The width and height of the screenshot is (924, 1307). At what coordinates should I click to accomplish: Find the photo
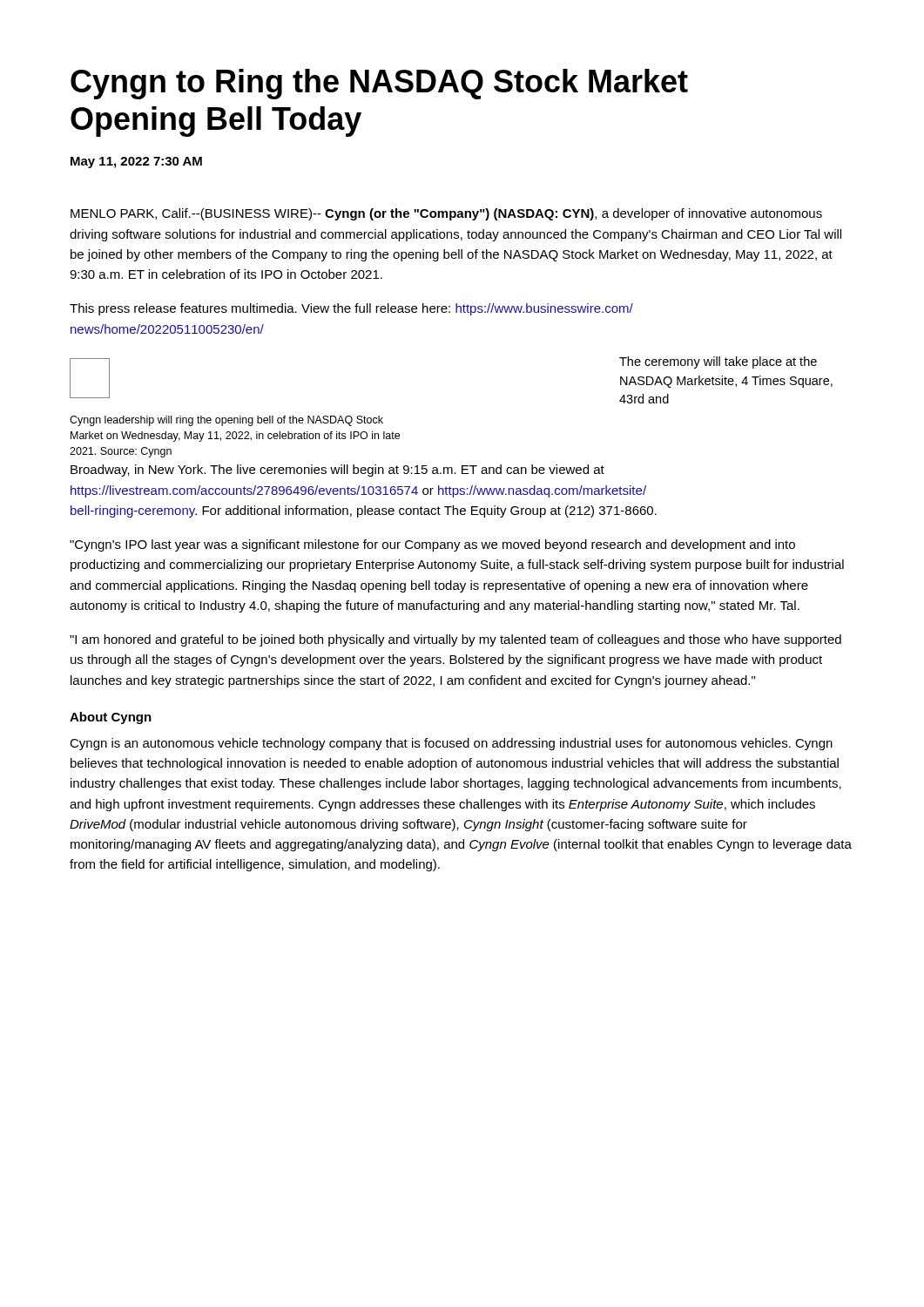point(90,377)
